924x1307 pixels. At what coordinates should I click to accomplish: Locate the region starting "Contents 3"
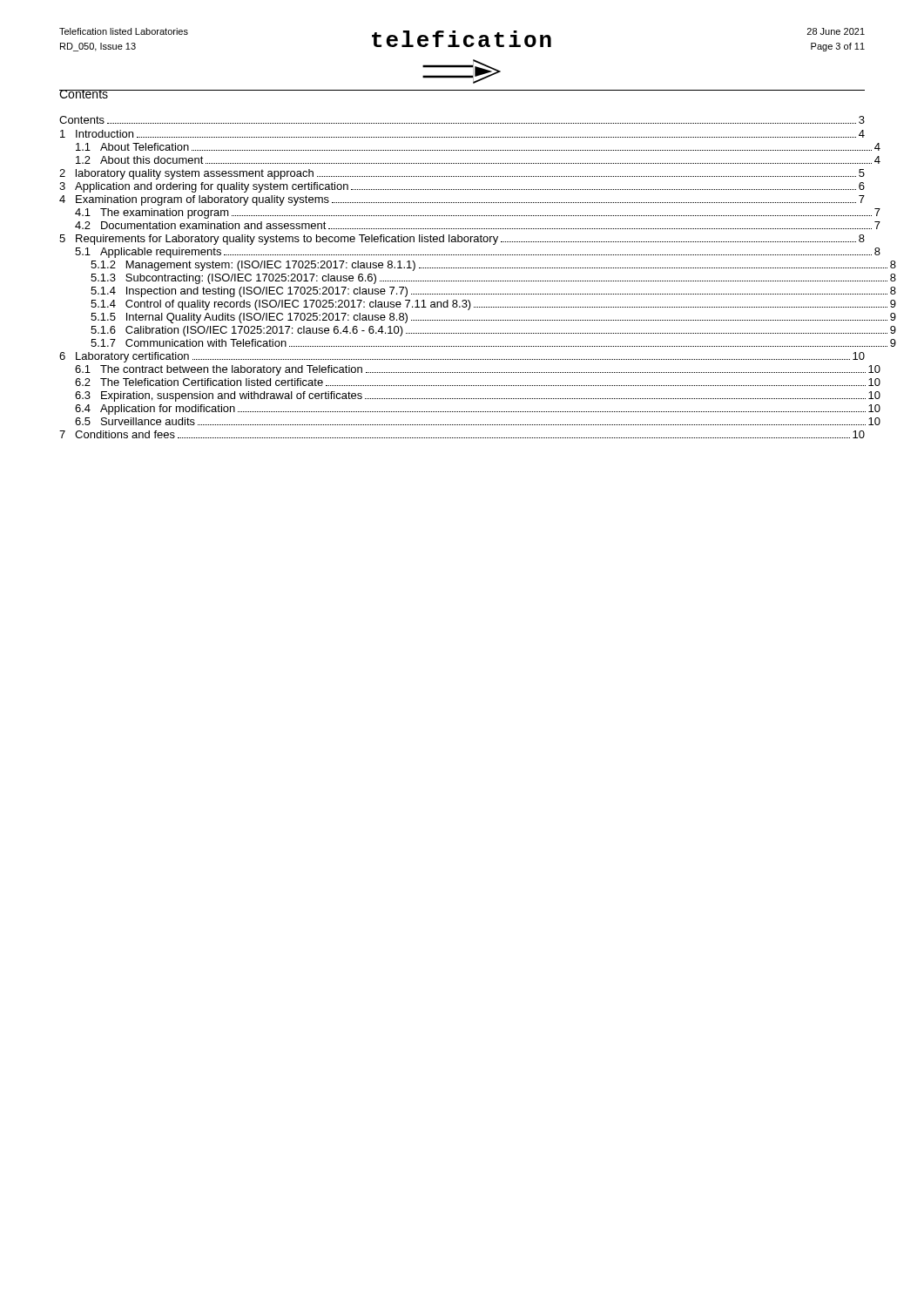click(462, 120)
